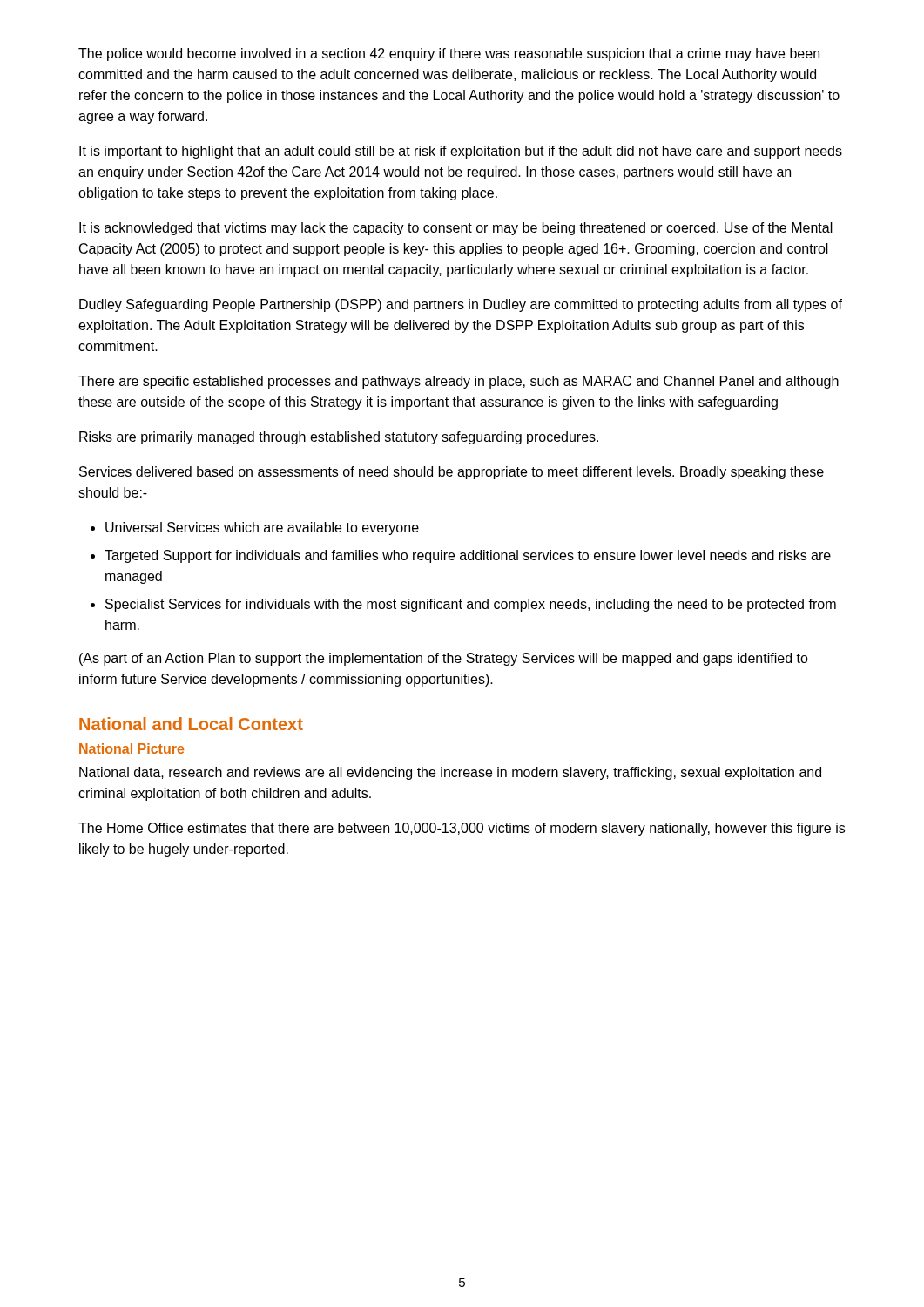The image size is (924, 1307).
Task: Click the passage that begins "Risks are primarily"
Action: click(x=339, y=437)
